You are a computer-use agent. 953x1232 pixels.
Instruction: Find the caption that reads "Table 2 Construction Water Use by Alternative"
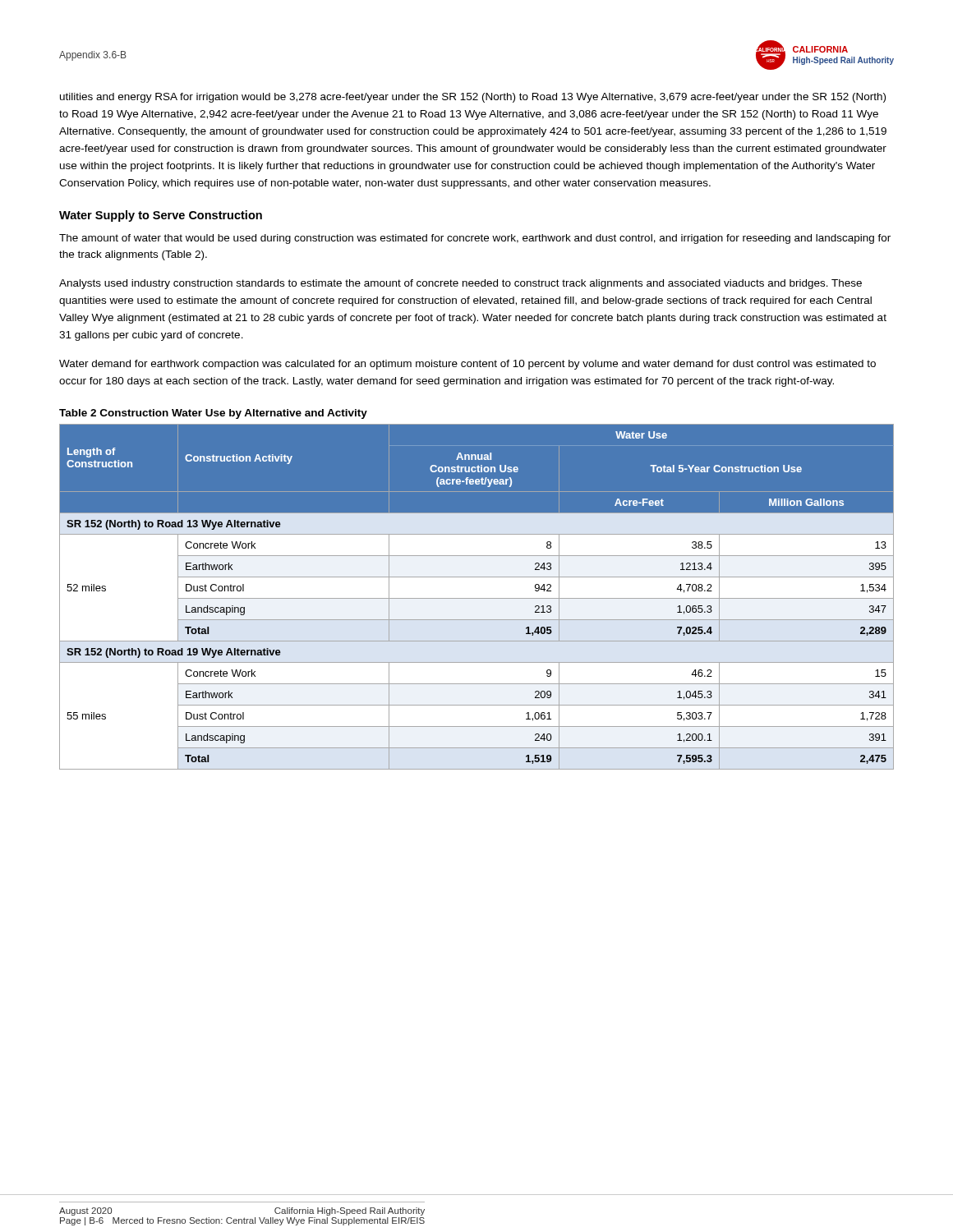point(213,413)
